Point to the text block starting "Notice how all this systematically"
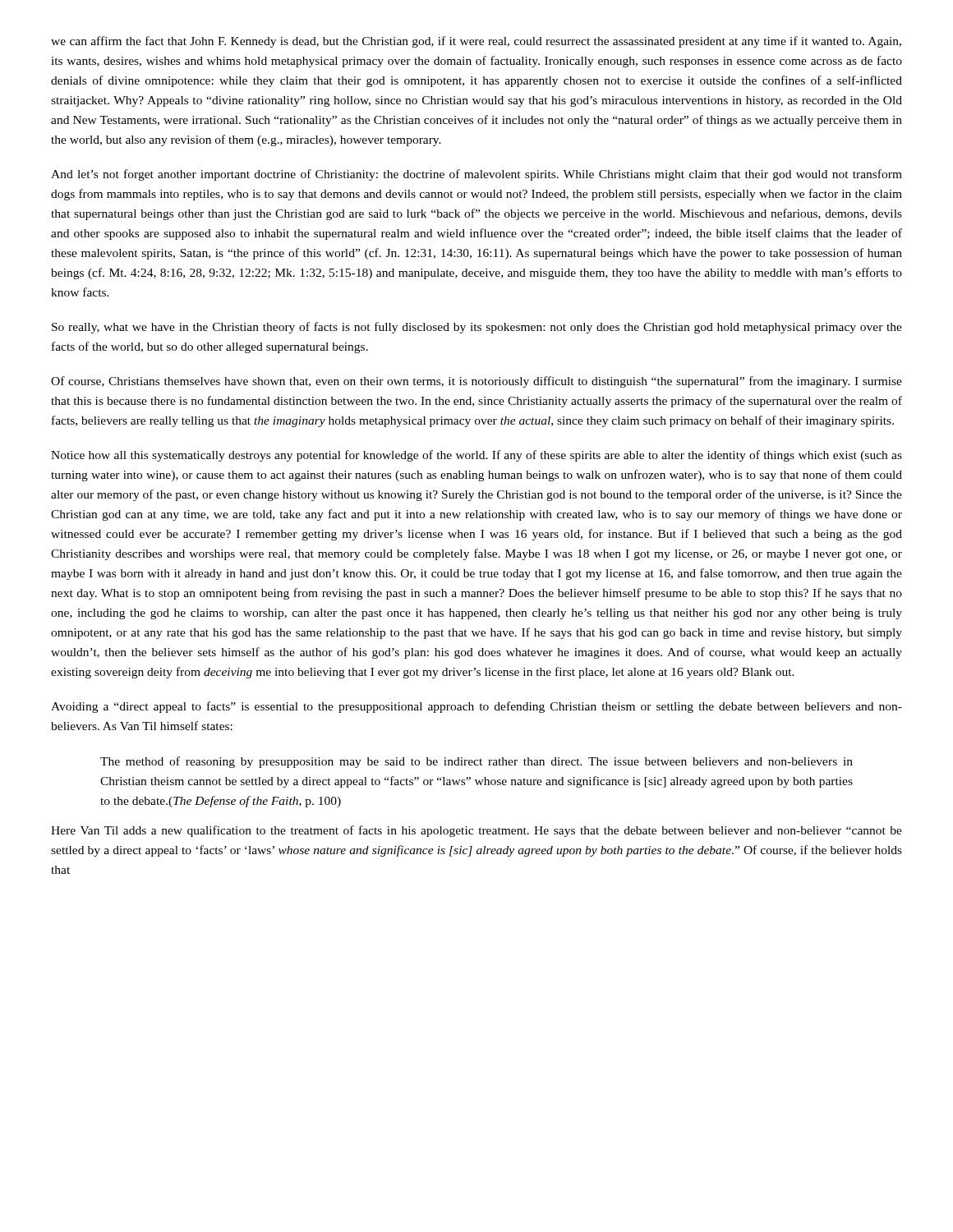This screenshot has width=953, height=1232. coord(476,563)
